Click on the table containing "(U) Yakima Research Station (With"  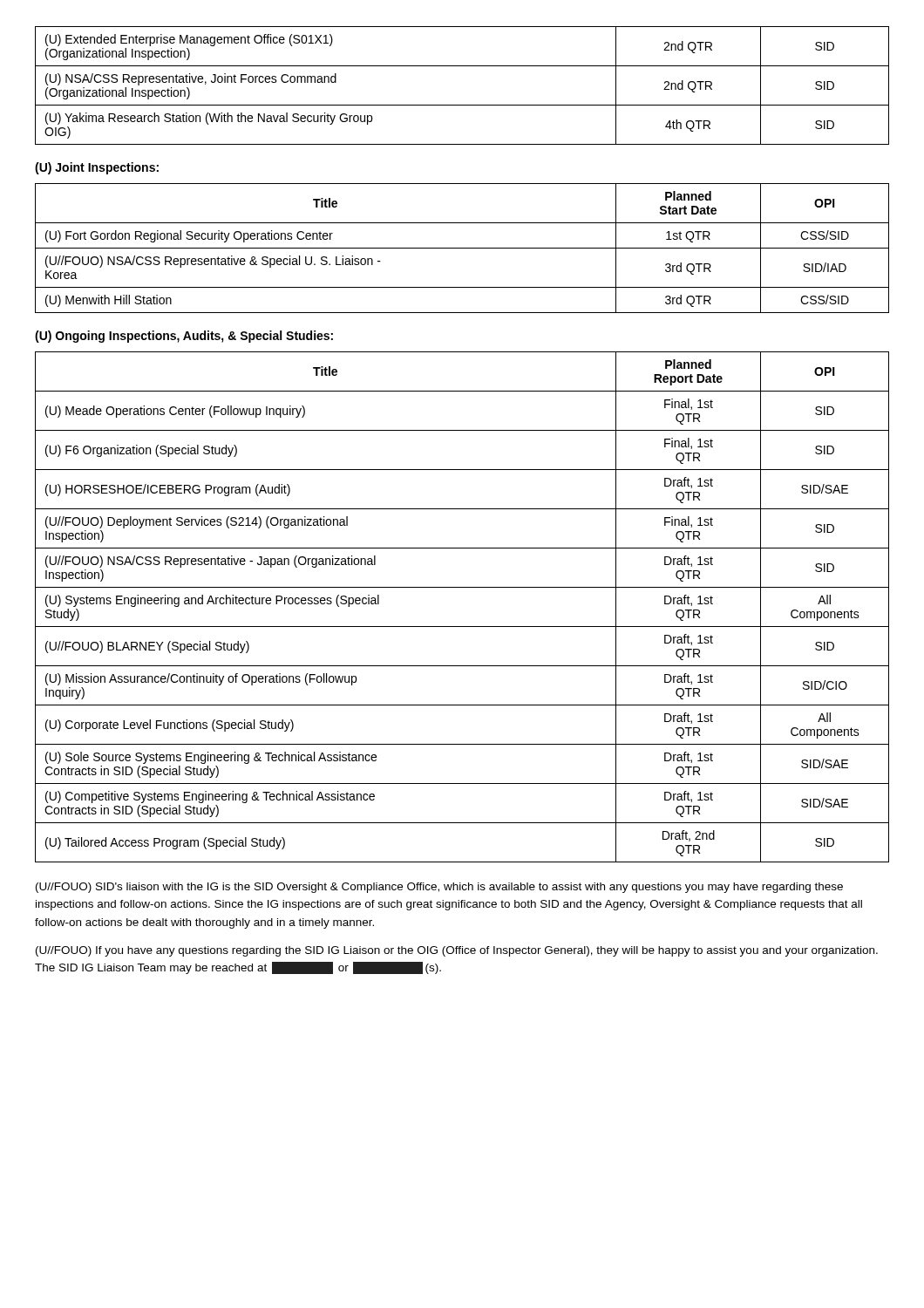pyautogui.click(x=462, y=85)
